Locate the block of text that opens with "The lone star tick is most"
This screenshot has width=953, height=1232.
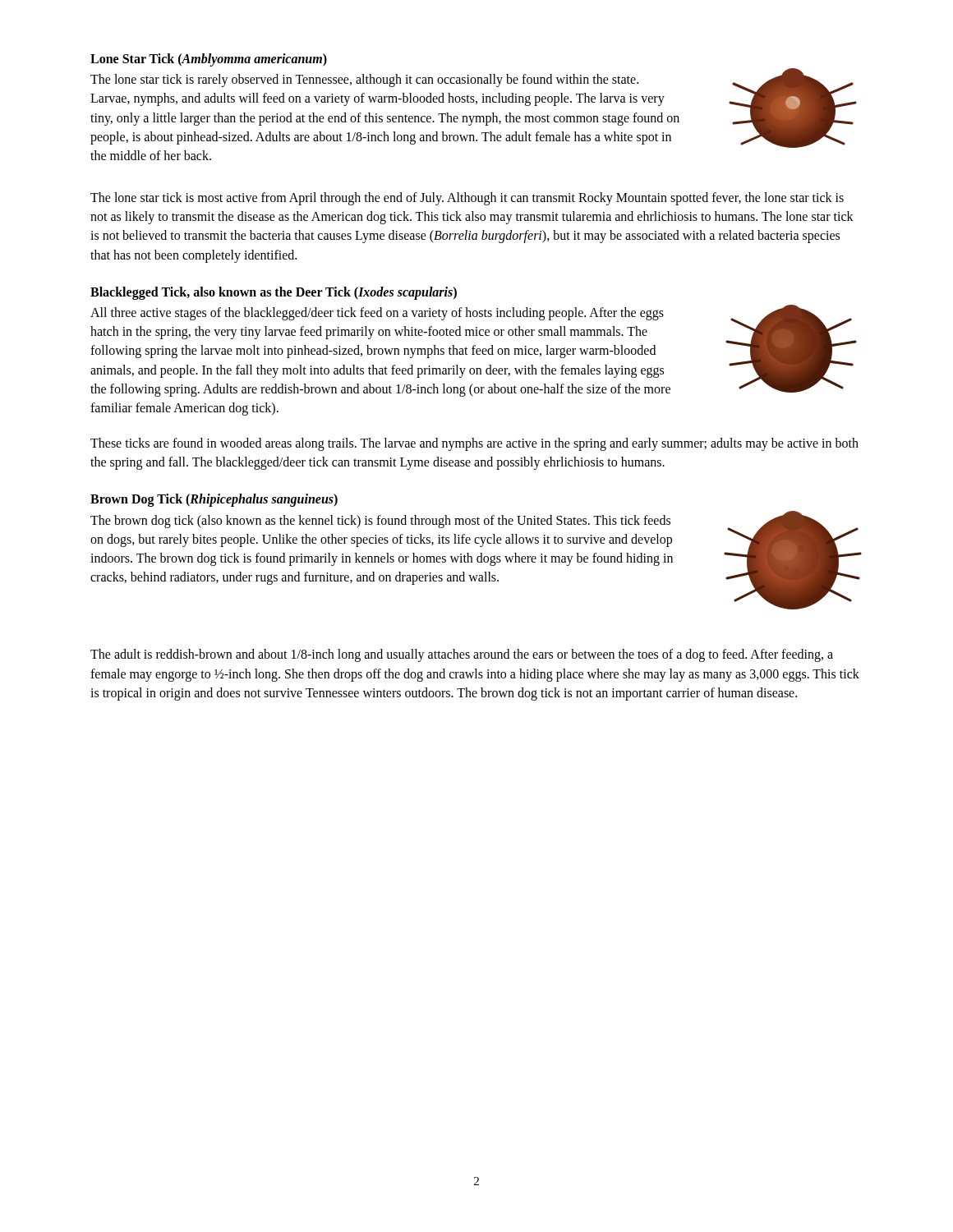click(476, 226)
